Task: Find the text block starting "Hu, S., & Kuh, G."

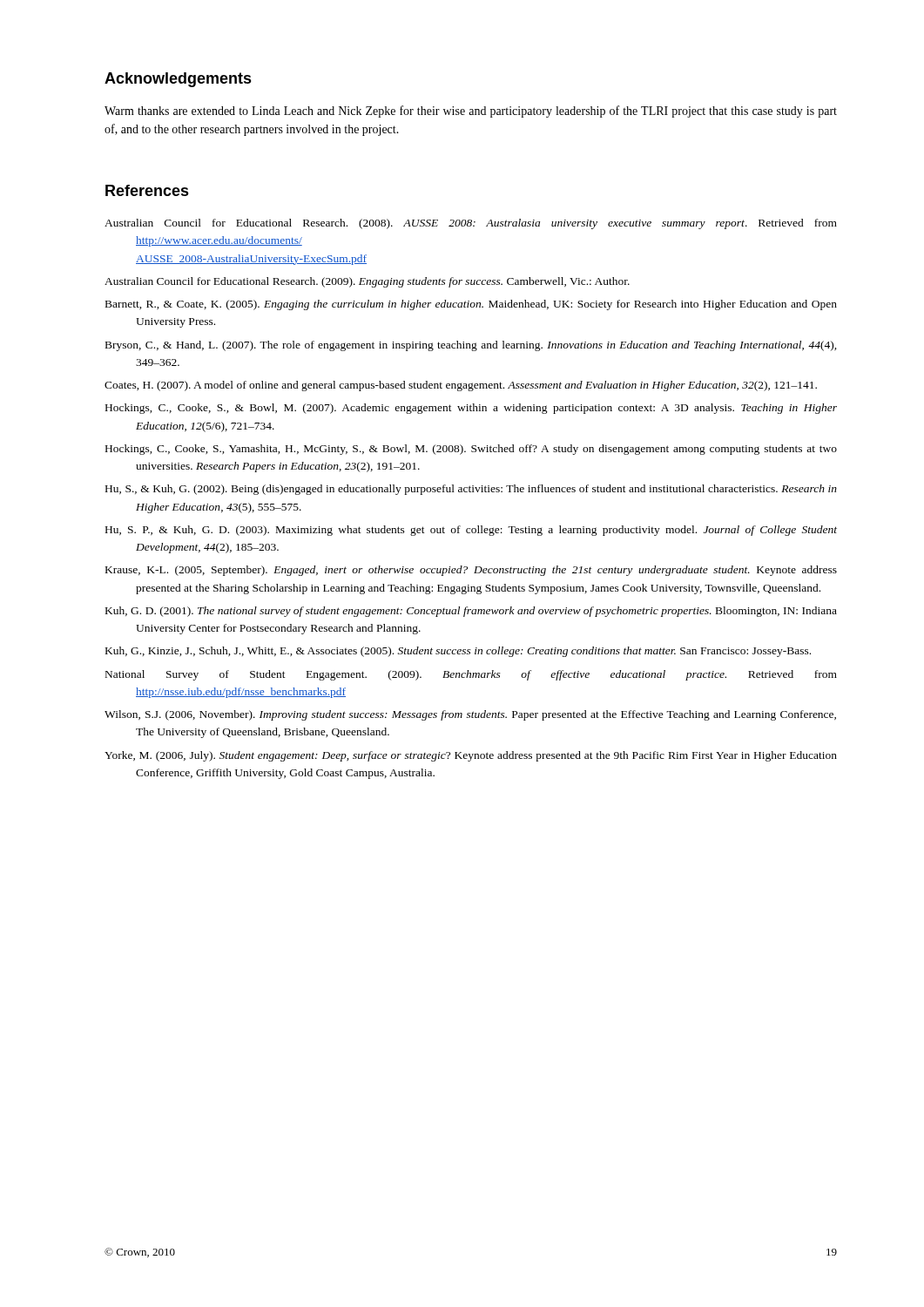Action: (471, 497)
